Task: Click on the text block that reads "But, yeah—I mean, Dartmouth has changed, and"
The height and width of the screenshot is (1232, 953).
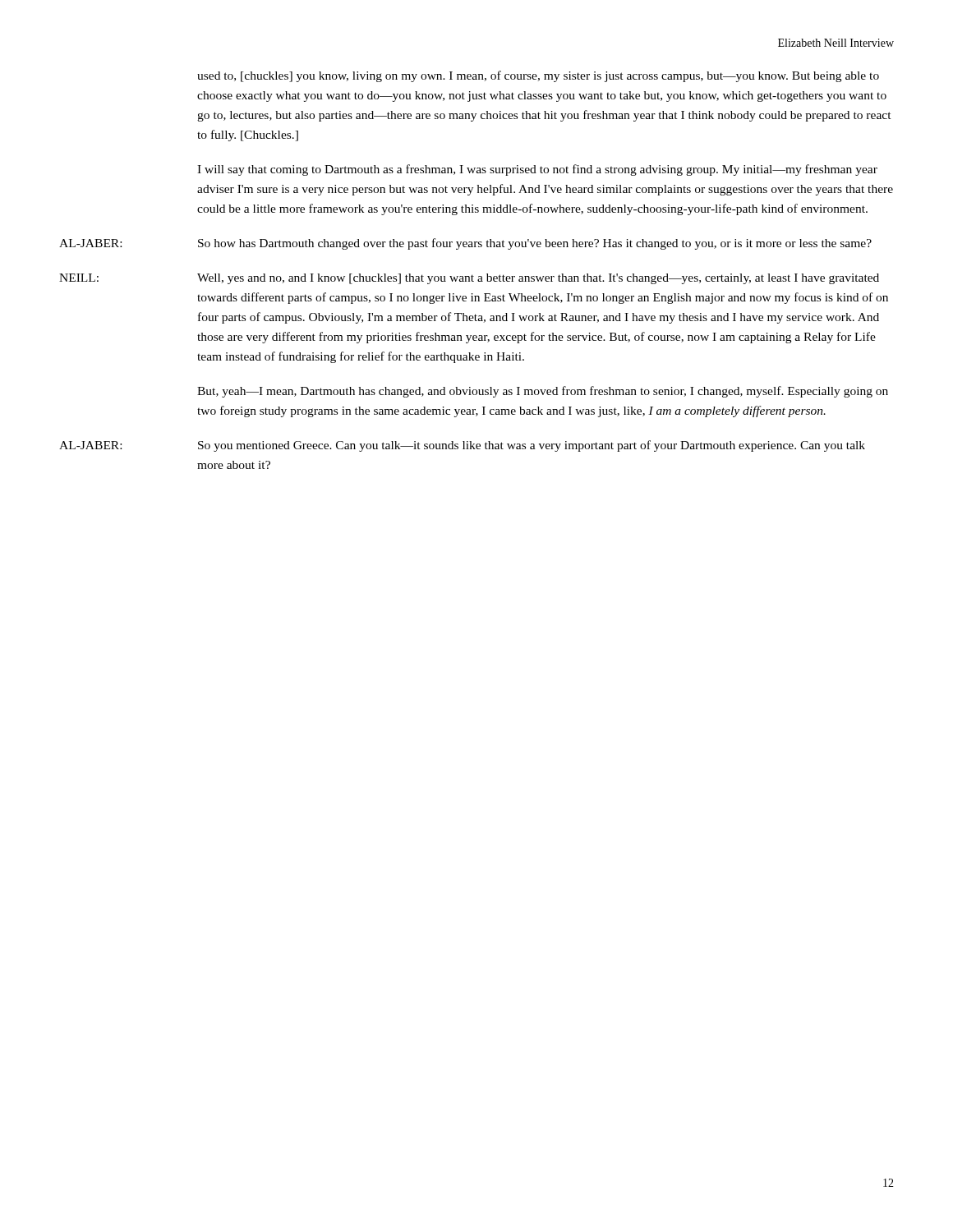Action: pos(476,401)
